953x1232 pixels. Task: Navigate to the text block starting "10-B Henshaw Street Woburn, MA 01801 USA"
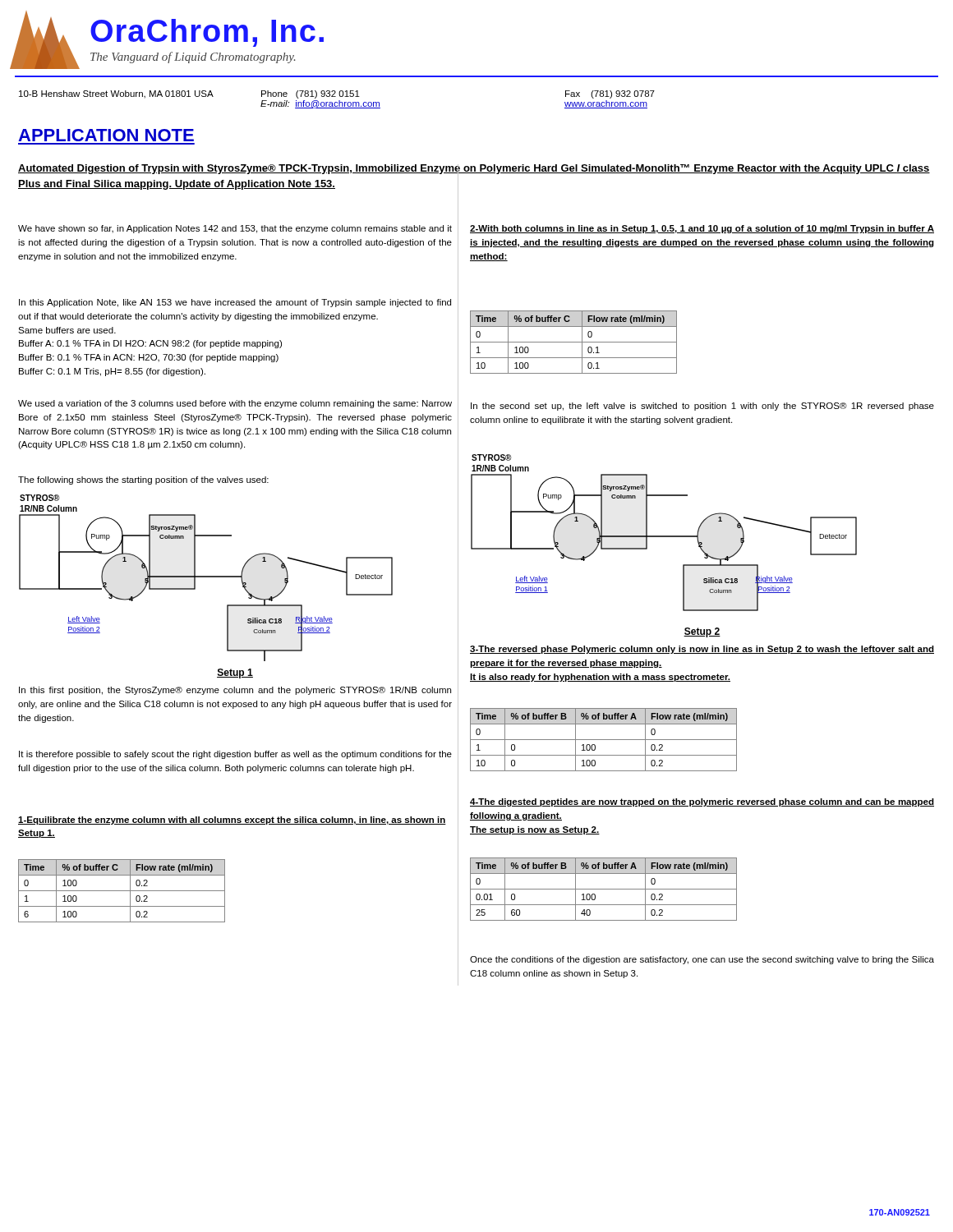tap(336, 99)
